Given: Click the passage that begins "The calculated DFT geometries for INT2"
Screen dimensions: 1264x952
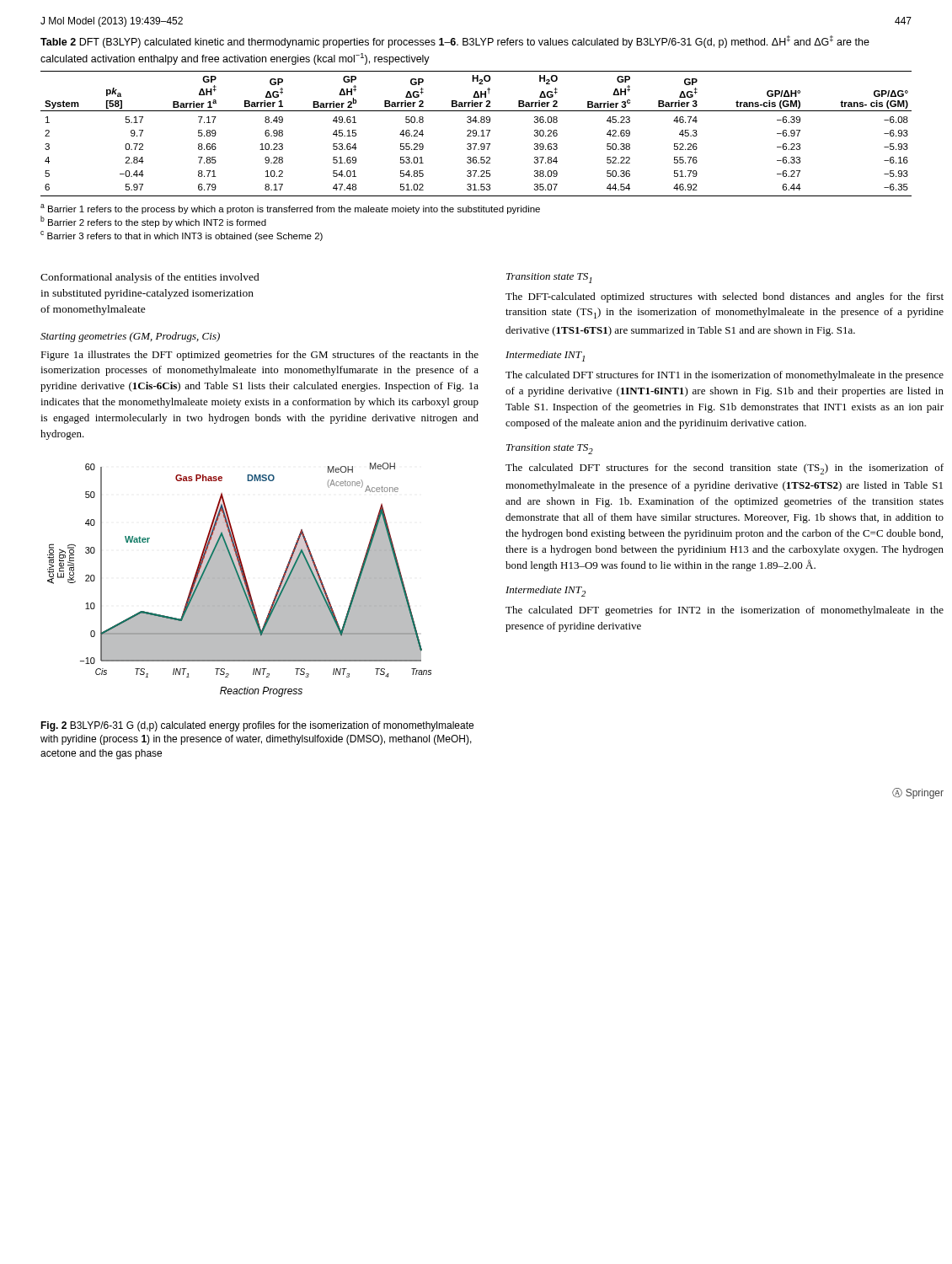Looking at the screenshot, I should click(x=725, y=618).
